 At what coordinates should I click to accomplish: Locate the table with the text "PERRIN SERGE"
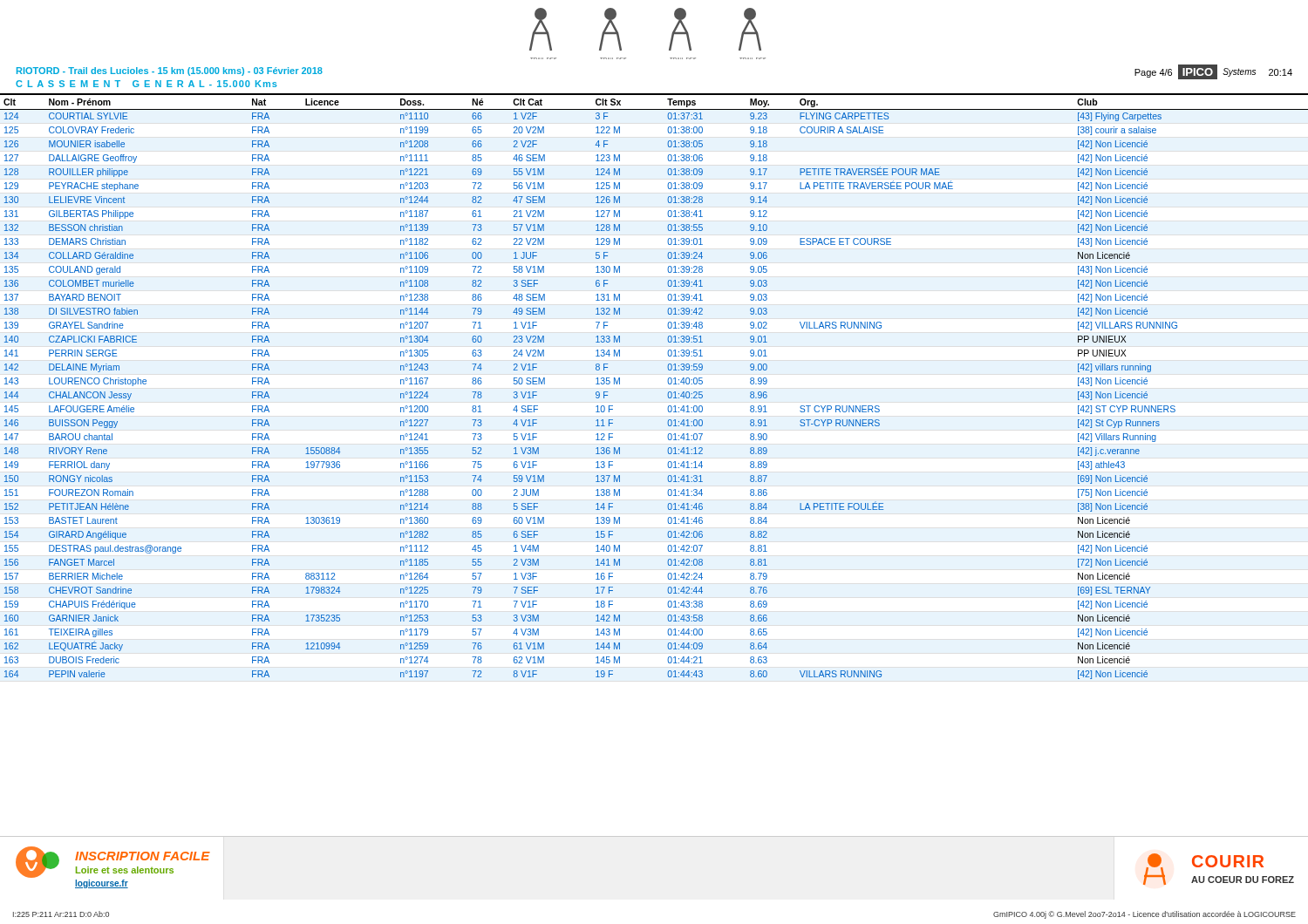pos(654,388)
